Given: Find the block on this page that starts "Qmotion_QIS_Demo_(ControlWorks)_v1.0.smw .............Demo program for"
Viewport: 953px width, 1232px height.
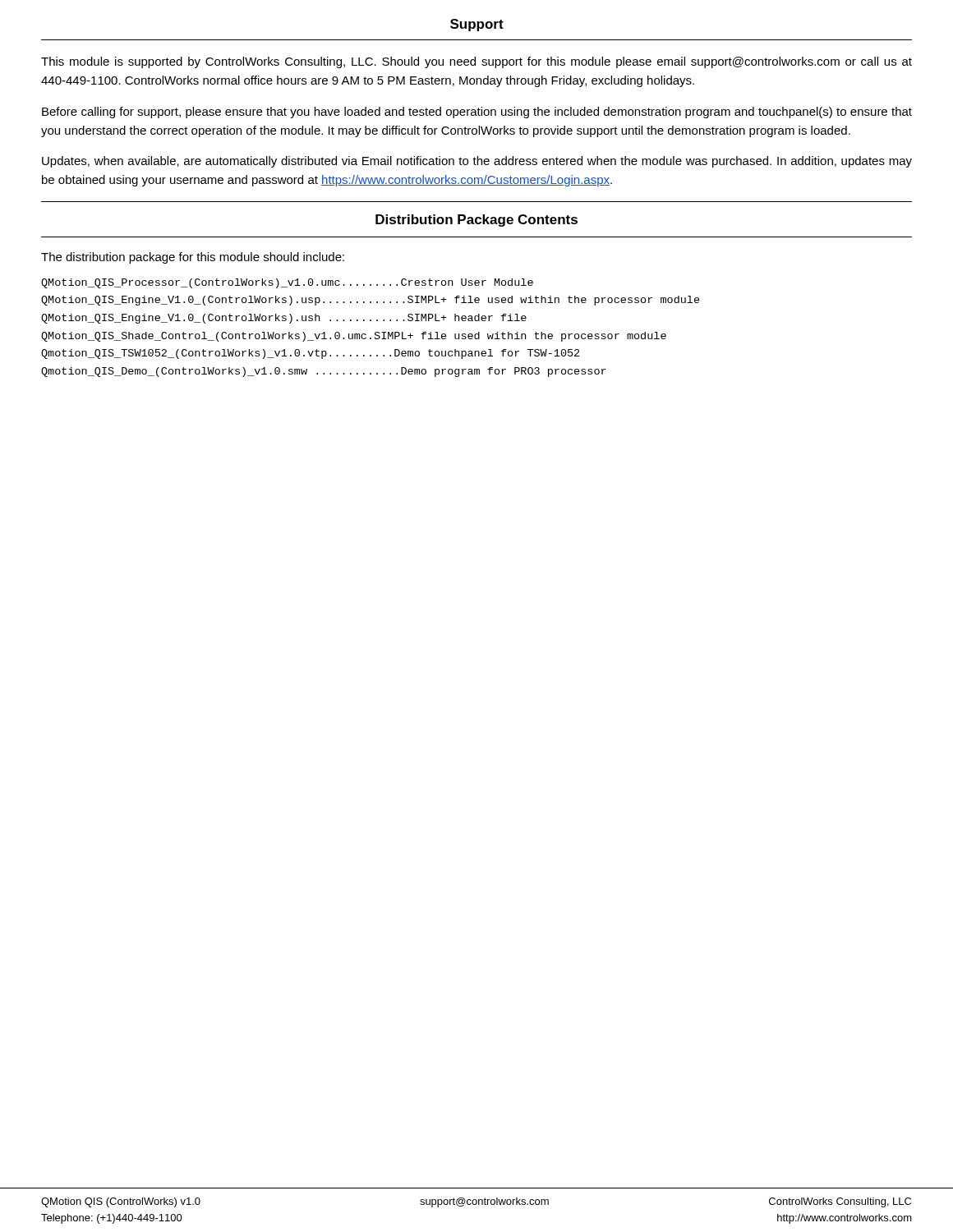Looking at the screenshot, I should tap(324, 371).
